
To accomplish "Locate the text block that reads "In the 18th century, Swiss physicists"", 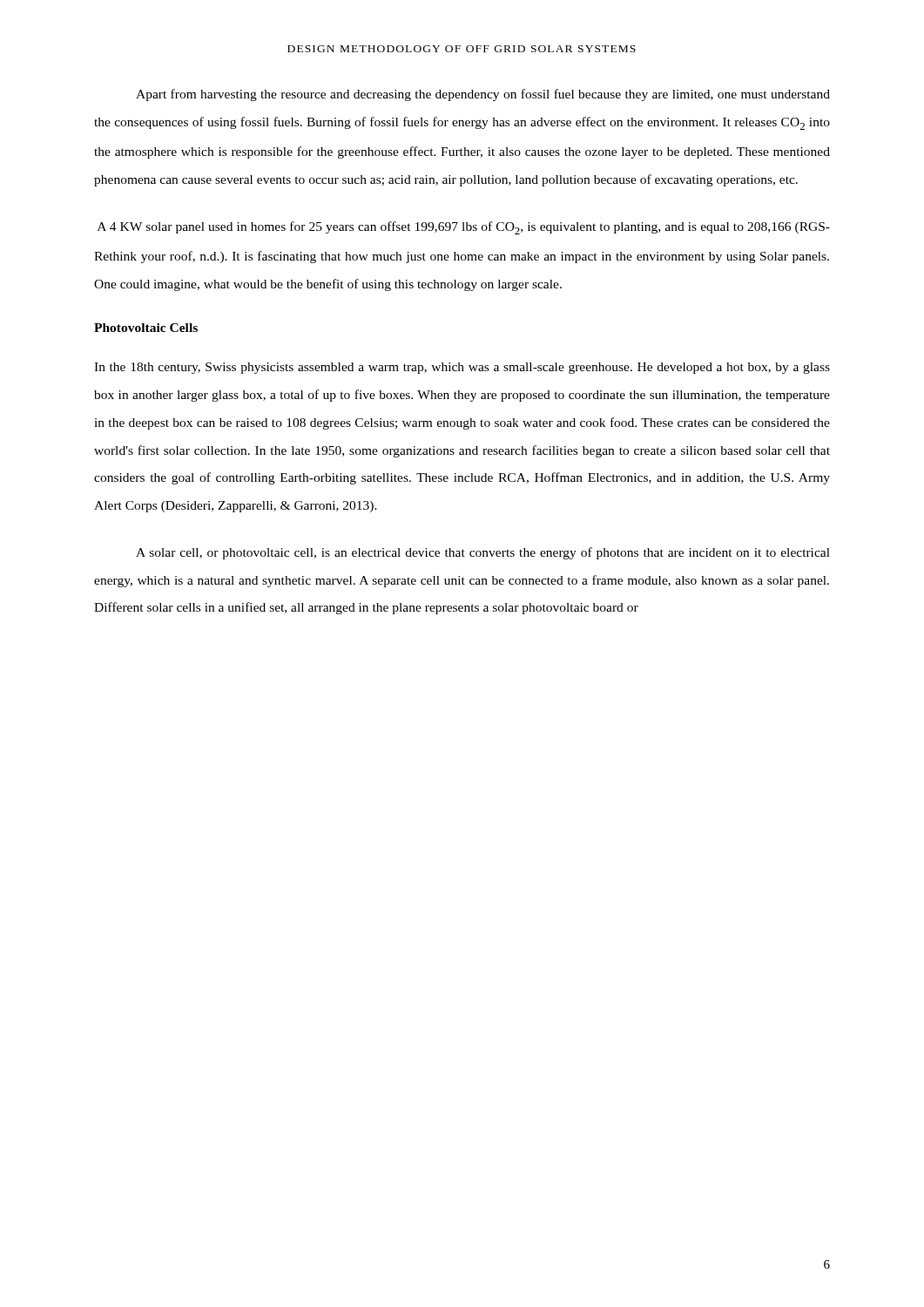I will pyautogui.click(x=462, y=436).
